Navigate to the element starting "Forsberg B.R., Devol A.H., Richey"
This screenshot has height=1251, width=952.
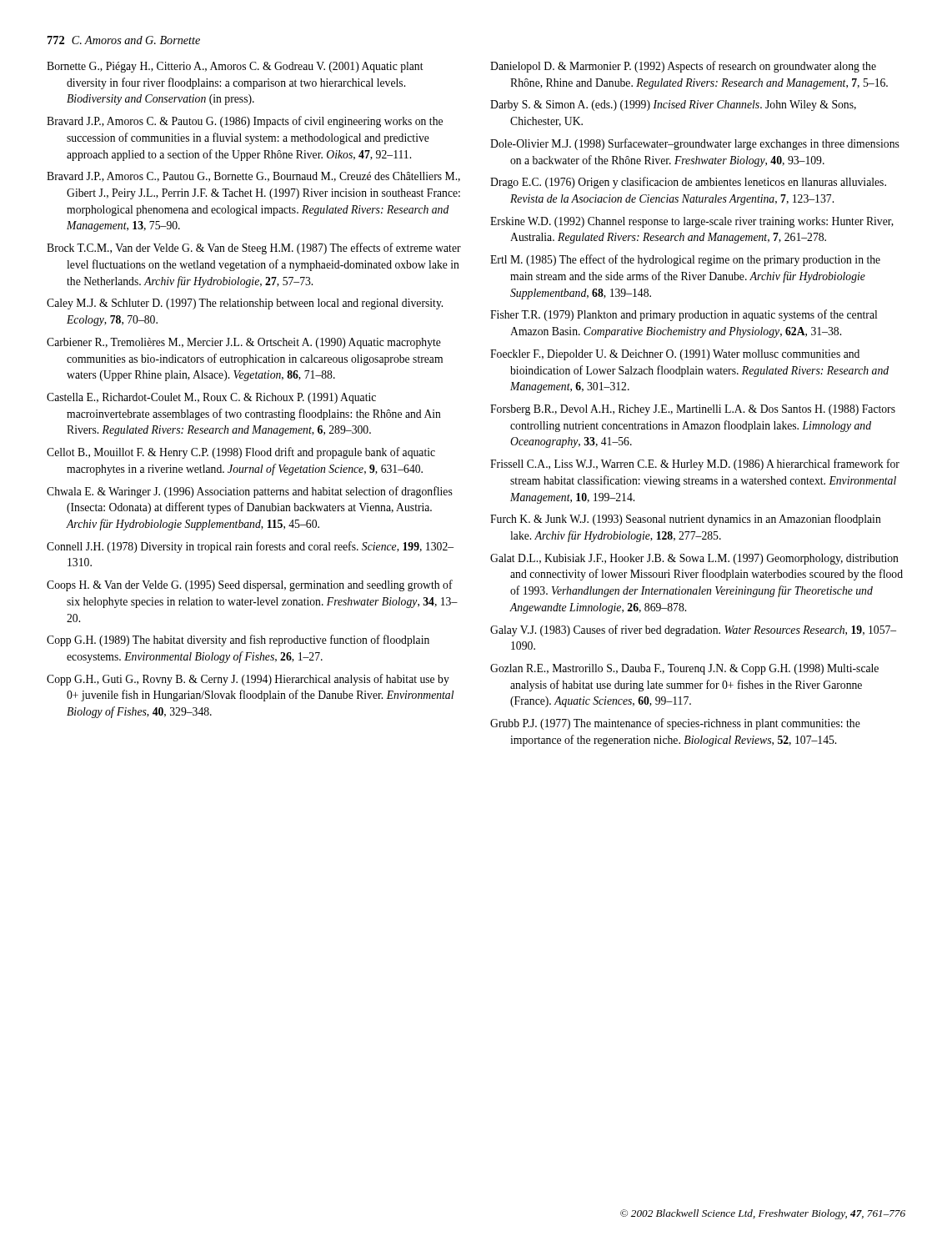pyautogui.click(x=693, y=425)
